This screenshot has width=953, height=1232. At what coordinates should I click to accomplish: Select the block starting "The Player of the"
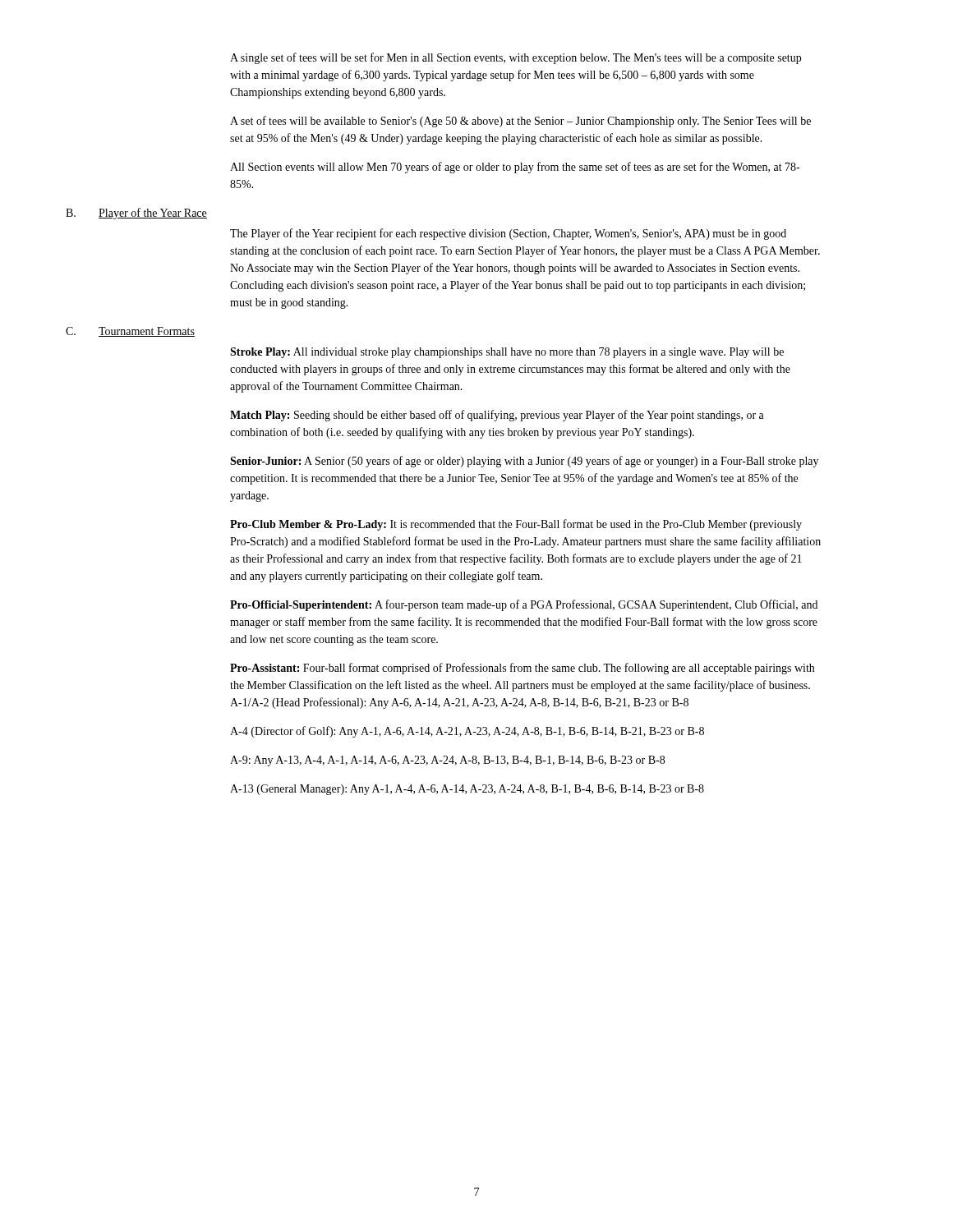pyautogui.click(x=525, y=268)
